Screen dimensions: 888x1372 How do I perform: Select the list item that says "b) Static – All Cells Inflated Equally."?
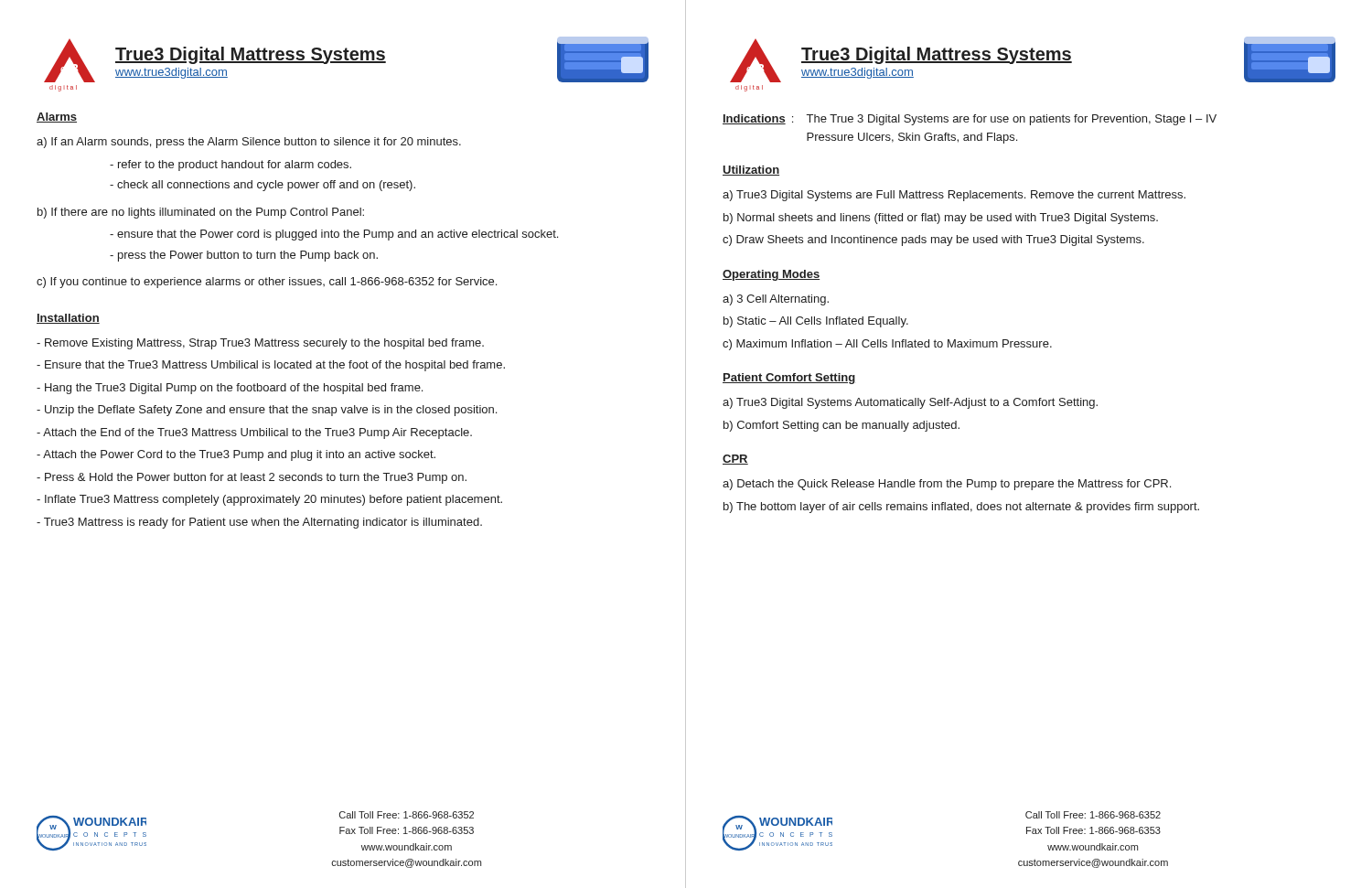tap(816, 321)
